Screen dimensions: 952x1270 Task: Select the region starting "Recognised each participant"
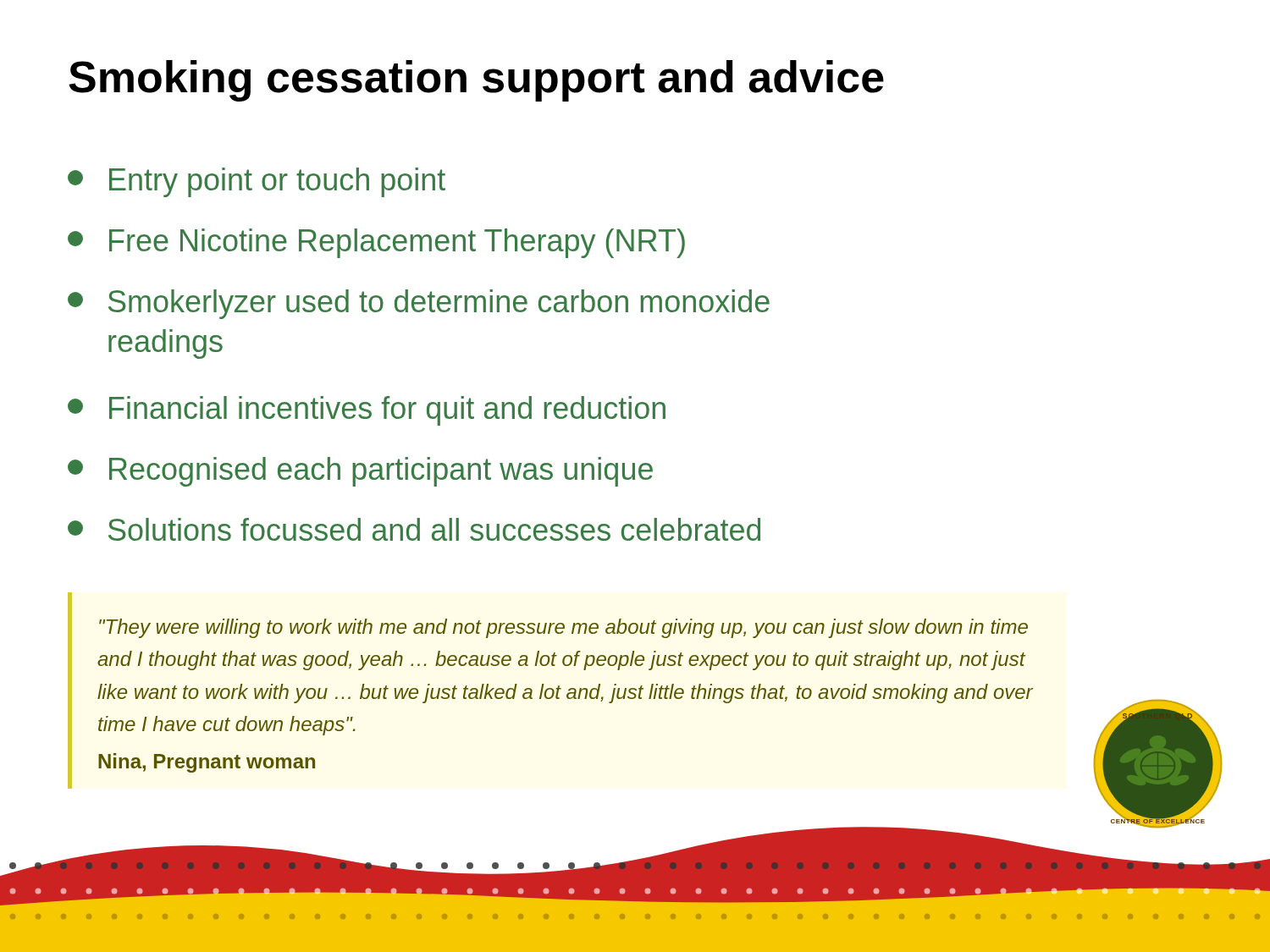click(x=361, y=470)
